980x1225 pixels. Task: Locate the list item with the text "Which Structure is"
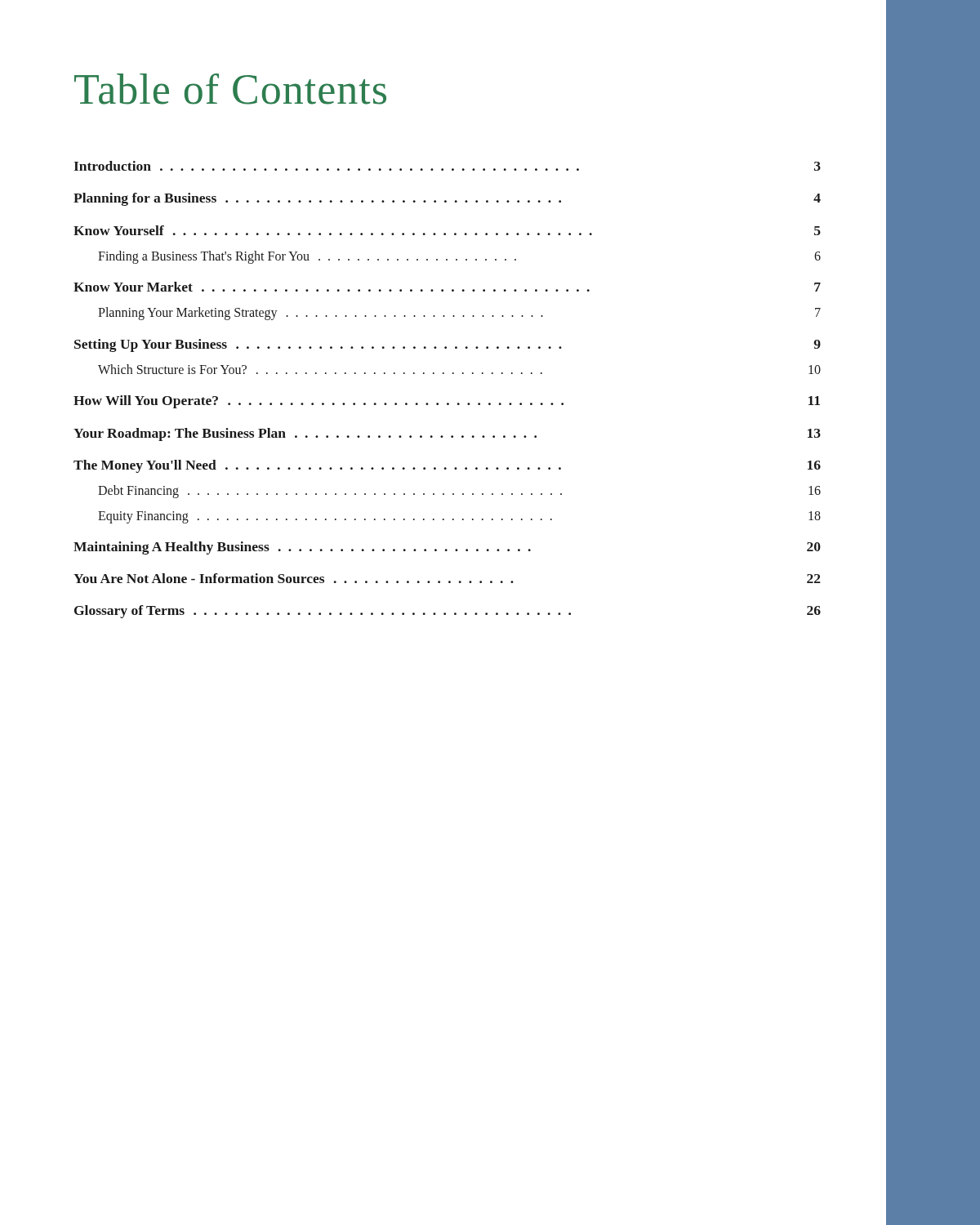459,370
